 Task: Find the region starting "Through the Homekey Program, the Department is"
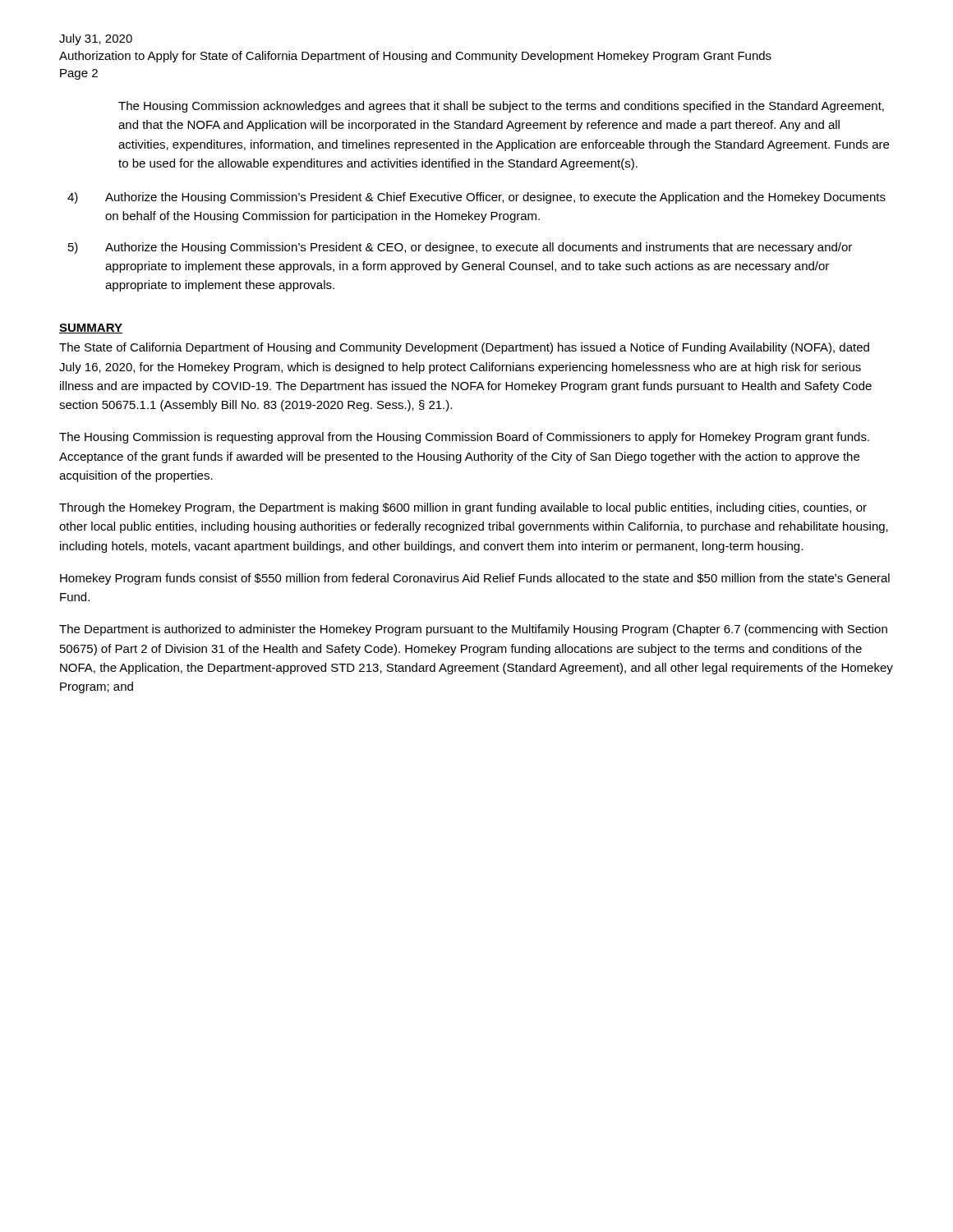coord(474,526)
